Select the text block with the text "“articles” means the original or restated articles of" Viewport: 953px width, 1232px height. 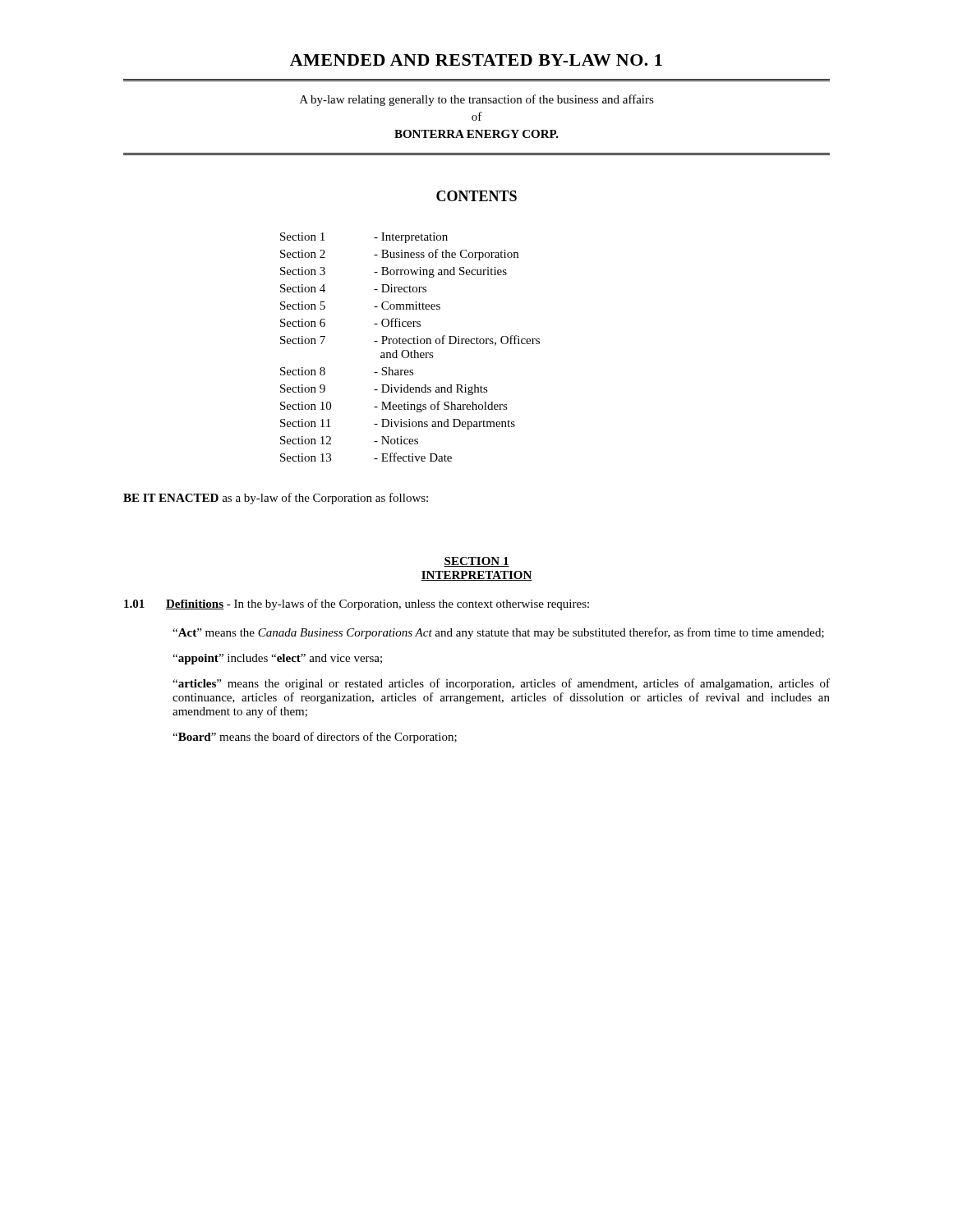tap(501, 697)
